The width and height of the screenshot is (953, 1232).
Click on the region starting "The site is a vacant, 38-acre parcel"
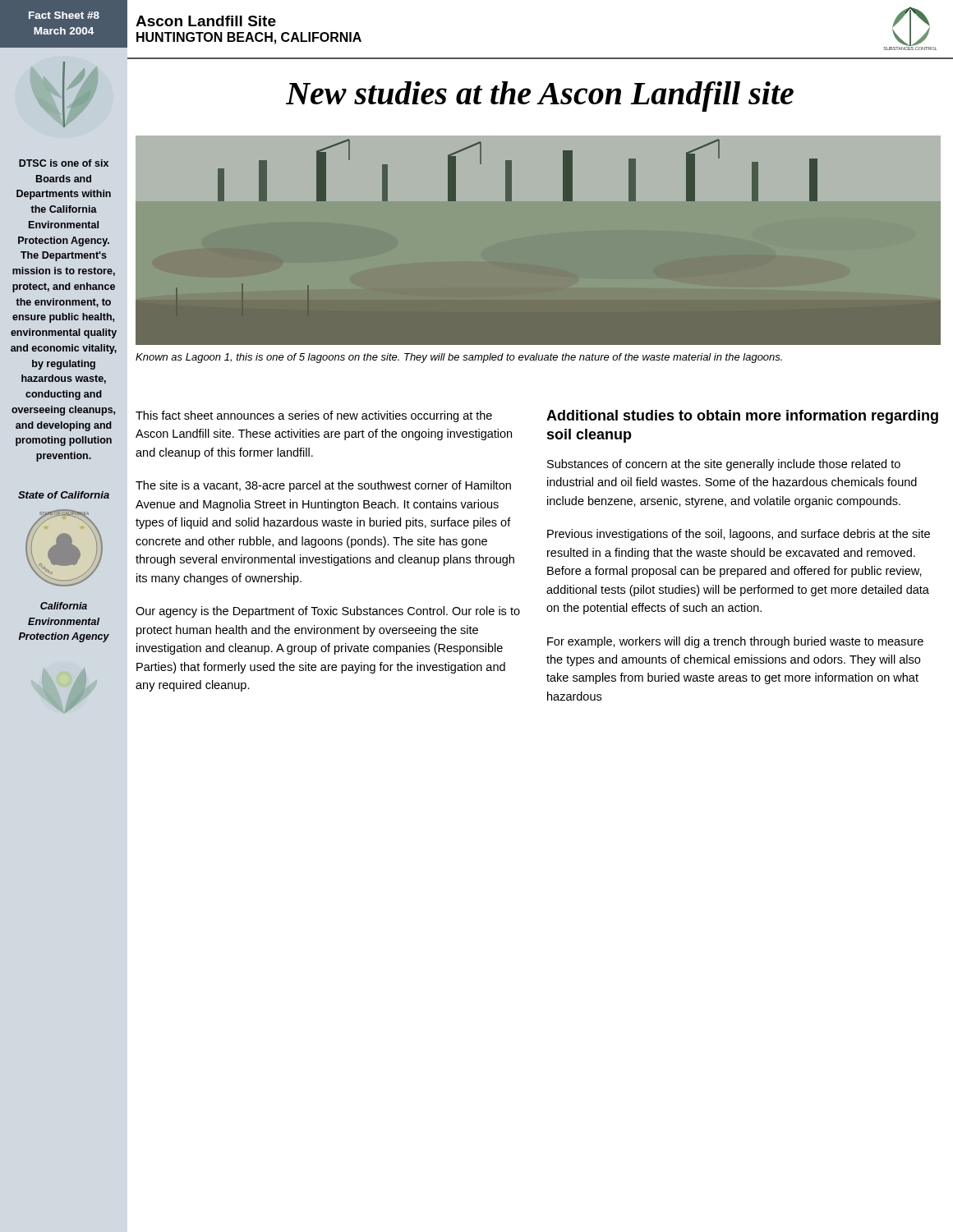tap(325, 532)
